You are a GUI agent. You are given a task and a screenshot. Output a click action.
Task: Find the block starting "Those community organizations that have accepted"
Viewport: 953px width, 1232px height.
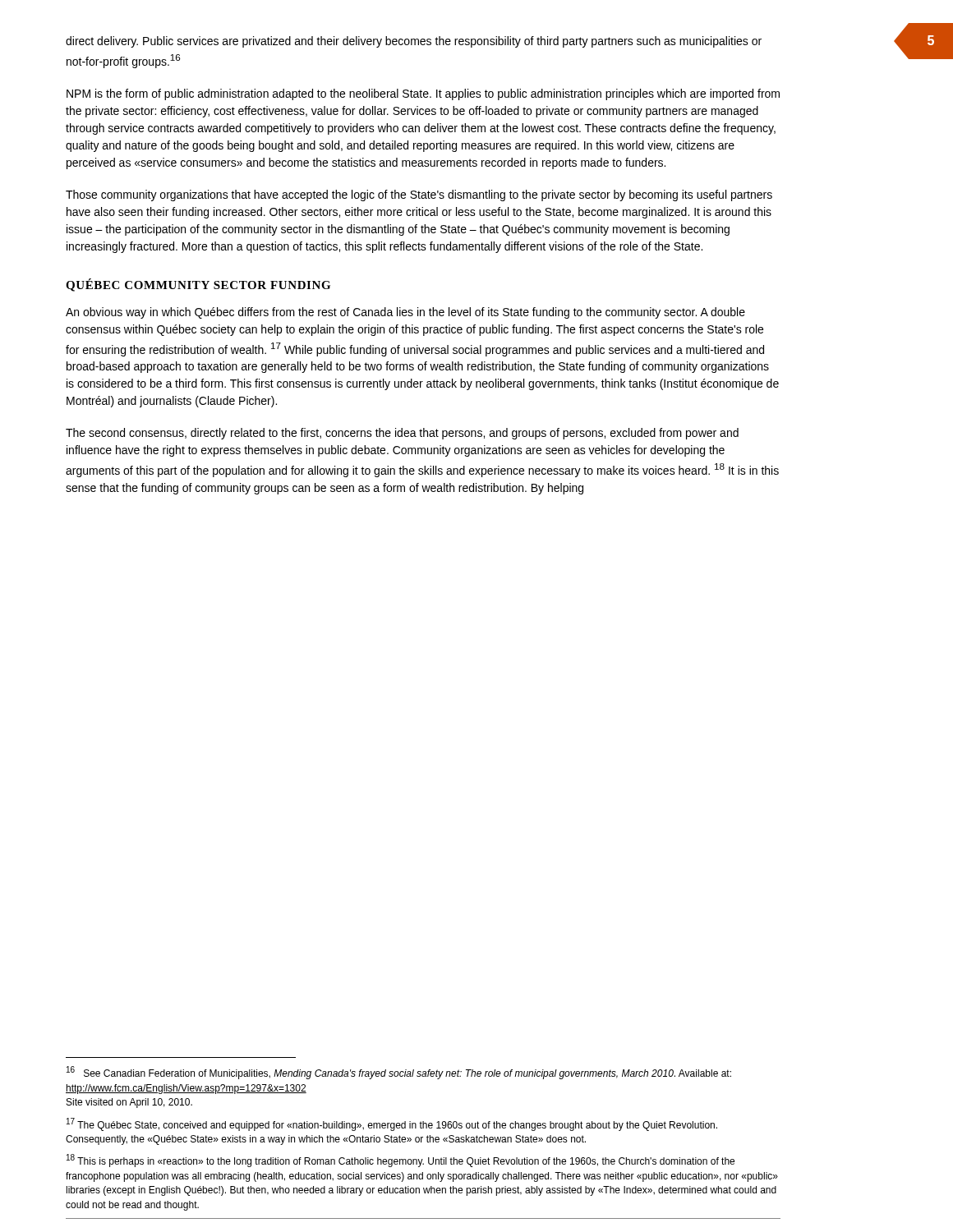(x=419, y=220)
